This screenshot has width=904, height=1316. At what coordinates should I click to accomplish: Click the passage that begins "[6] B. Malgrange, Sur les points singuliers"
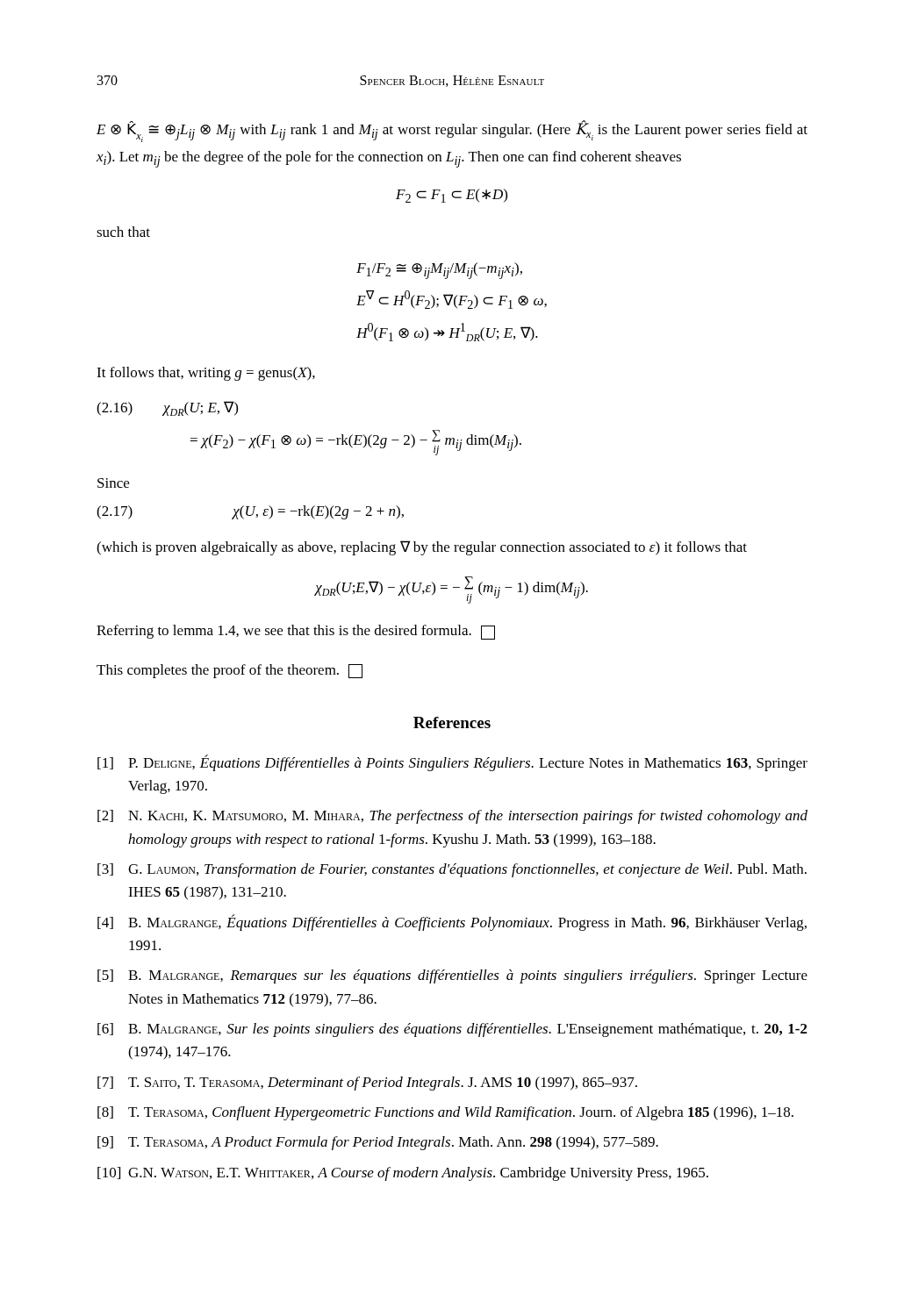click(x=452, y=1041)
